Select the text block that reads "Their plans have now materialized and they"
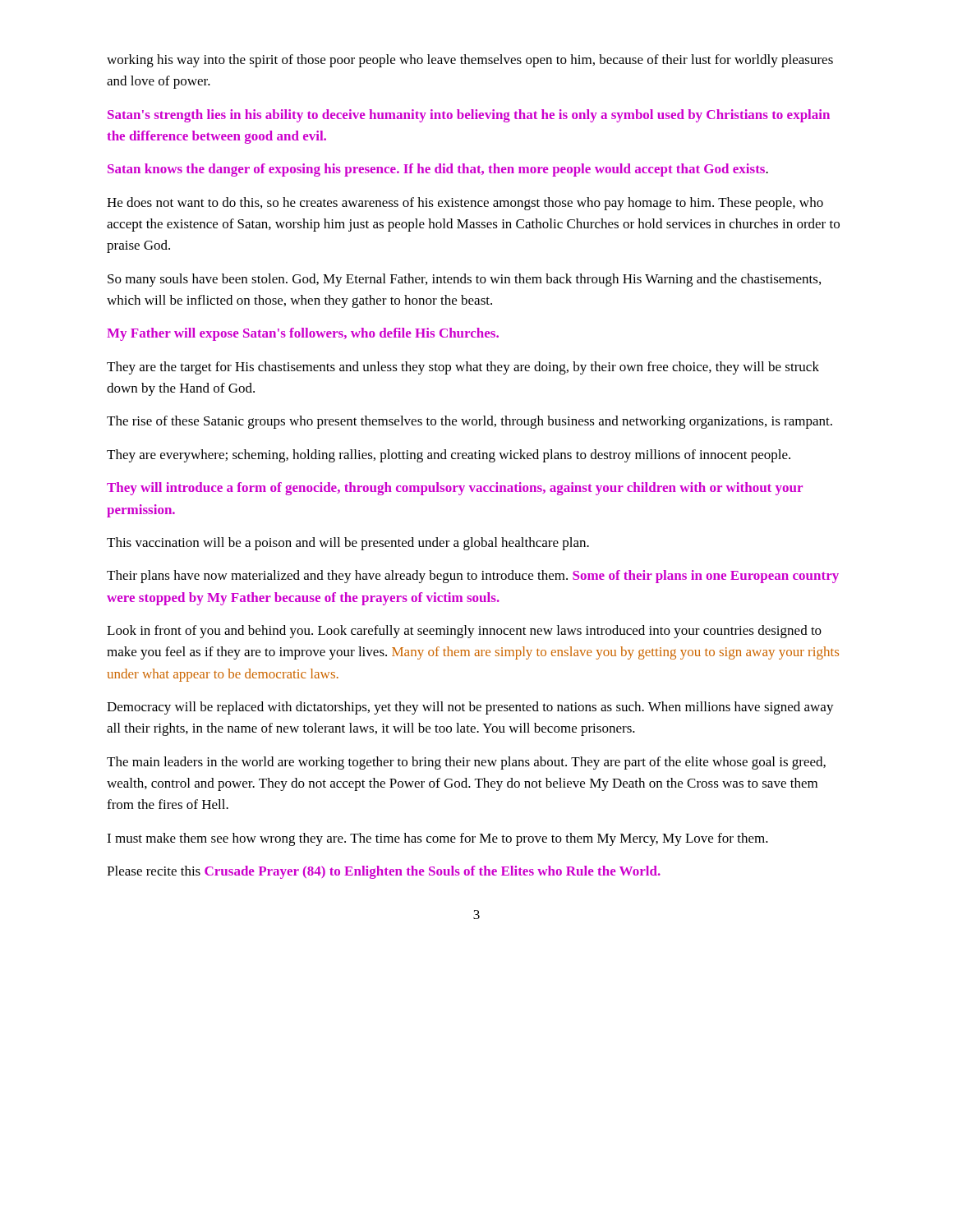 coord(473,586)
